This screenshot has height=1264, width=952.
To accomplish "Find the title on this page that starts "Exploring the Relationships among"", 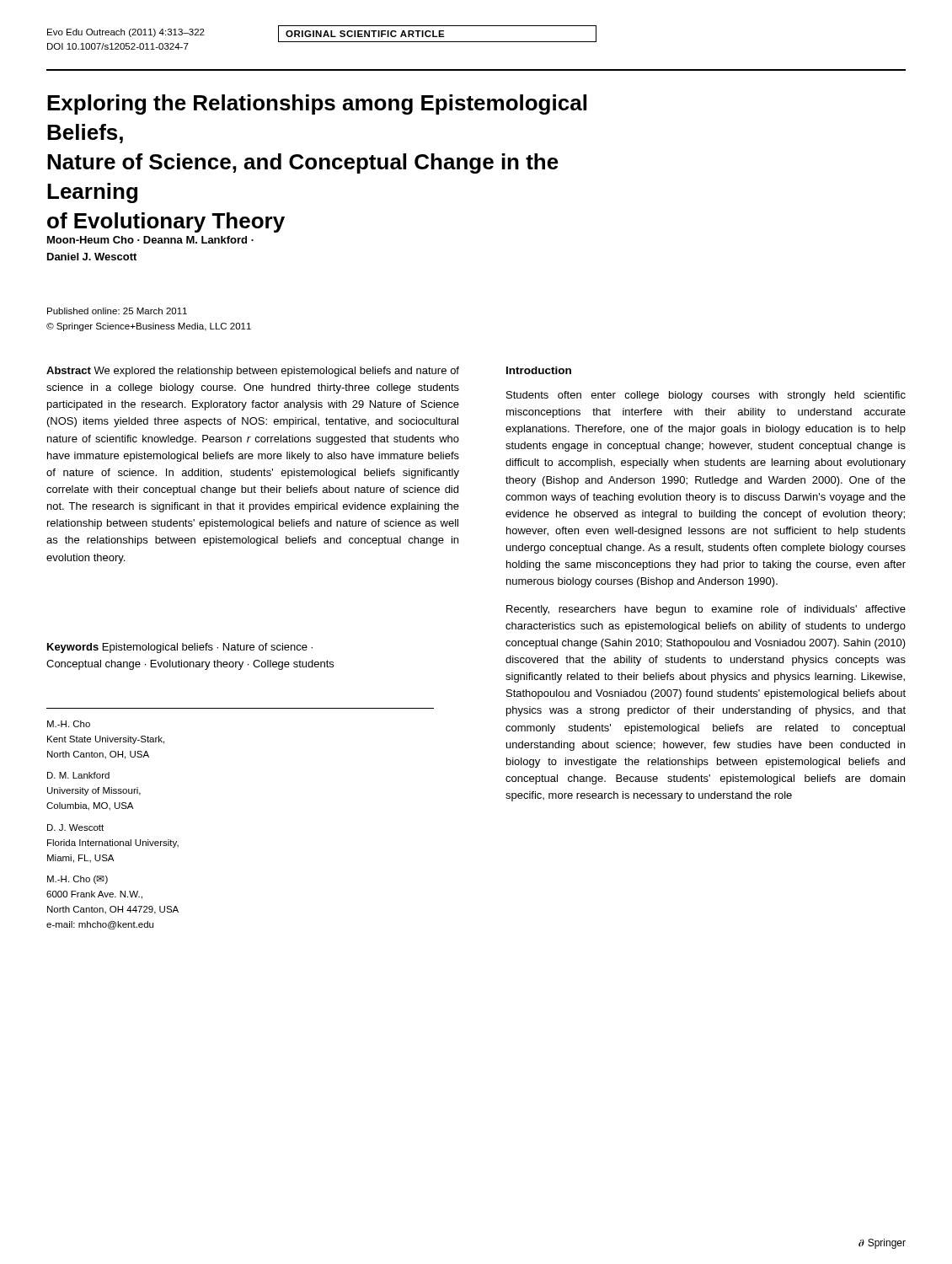I will click(x=341, y=162).
